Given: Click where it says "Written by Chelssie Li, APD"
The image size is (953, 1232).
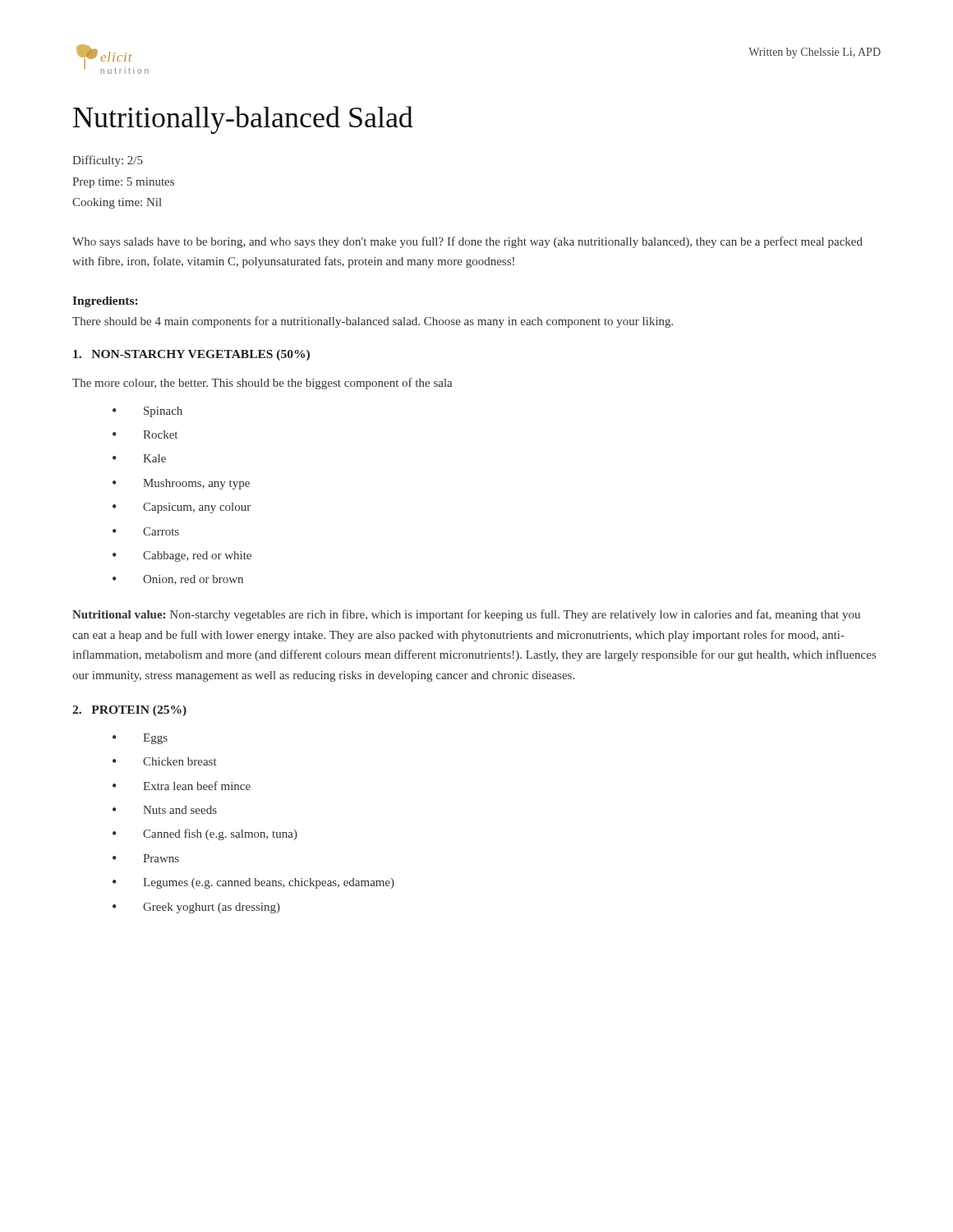Looking at the screenshot, I should tap(815, 52).
